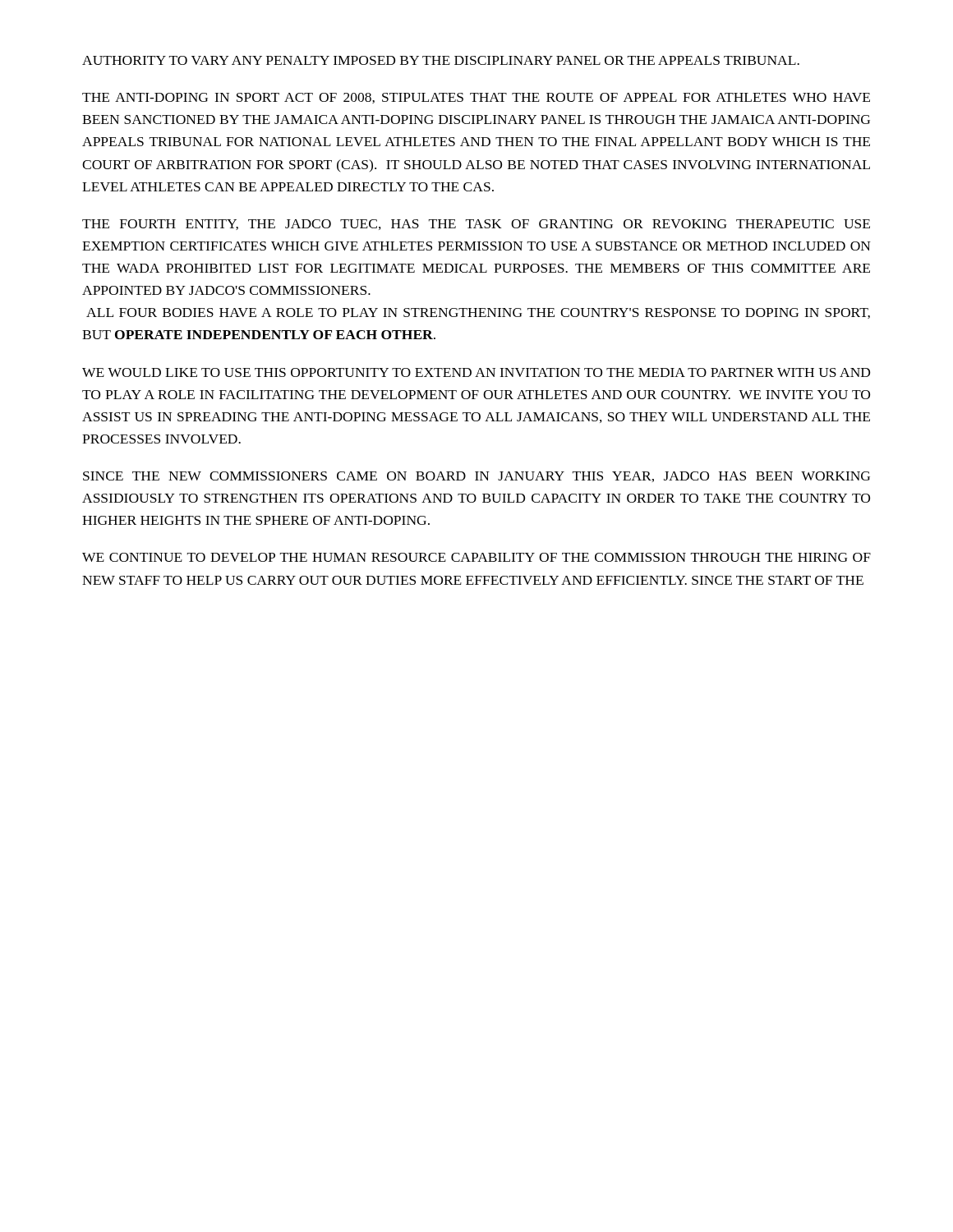Locate the text starting "WE WOULD LIKE TO USE THIS OPPORTUNITY TO"
Screen dimensions: 1232x953
pos(476,405)
